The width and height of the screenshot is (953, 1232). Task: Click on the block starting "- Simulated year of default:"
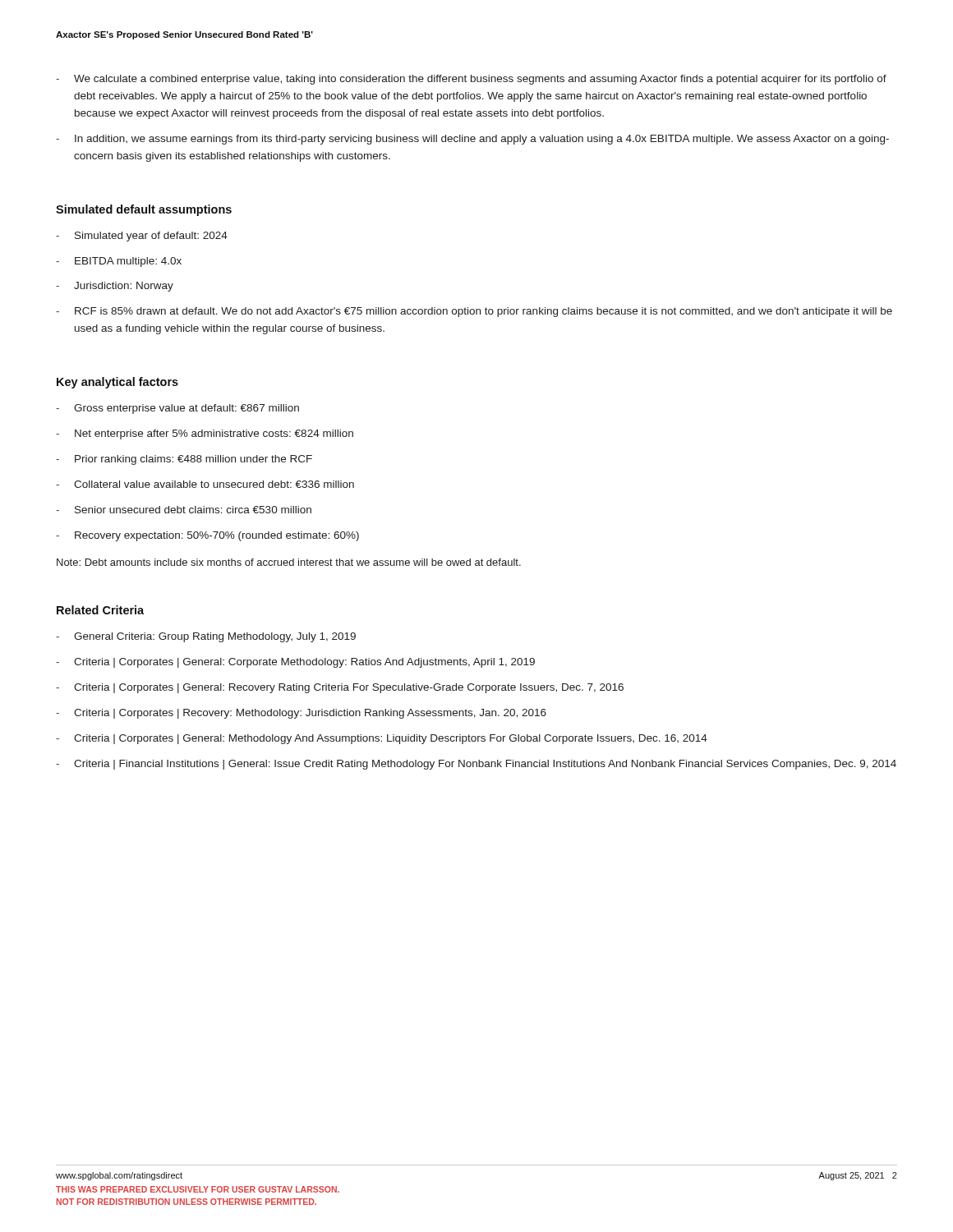[142, 237]
